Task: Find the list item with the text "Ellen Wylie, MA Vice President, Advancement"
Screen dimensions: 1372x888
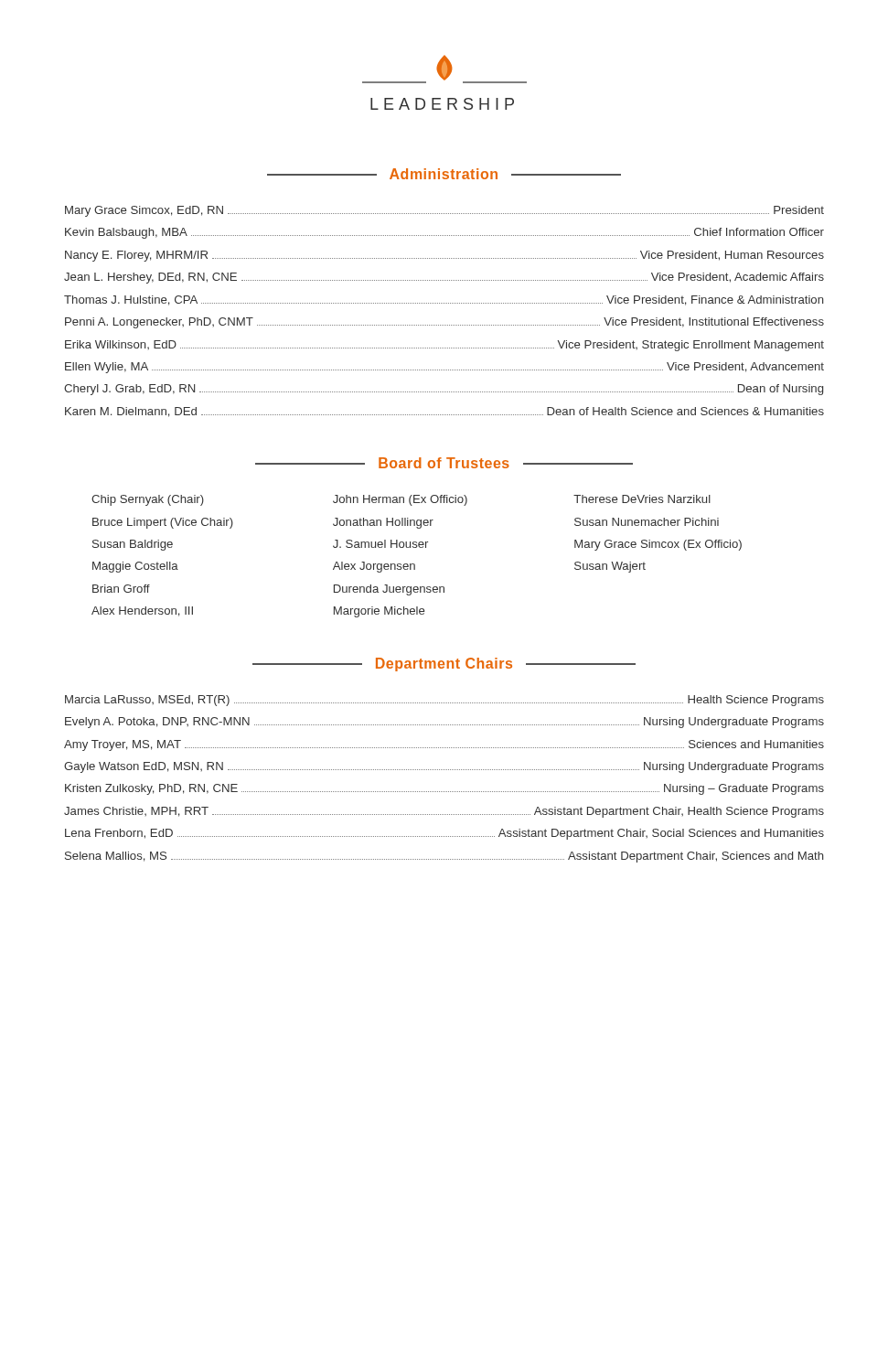Action: pyautogui.click(x=444, y=367)
